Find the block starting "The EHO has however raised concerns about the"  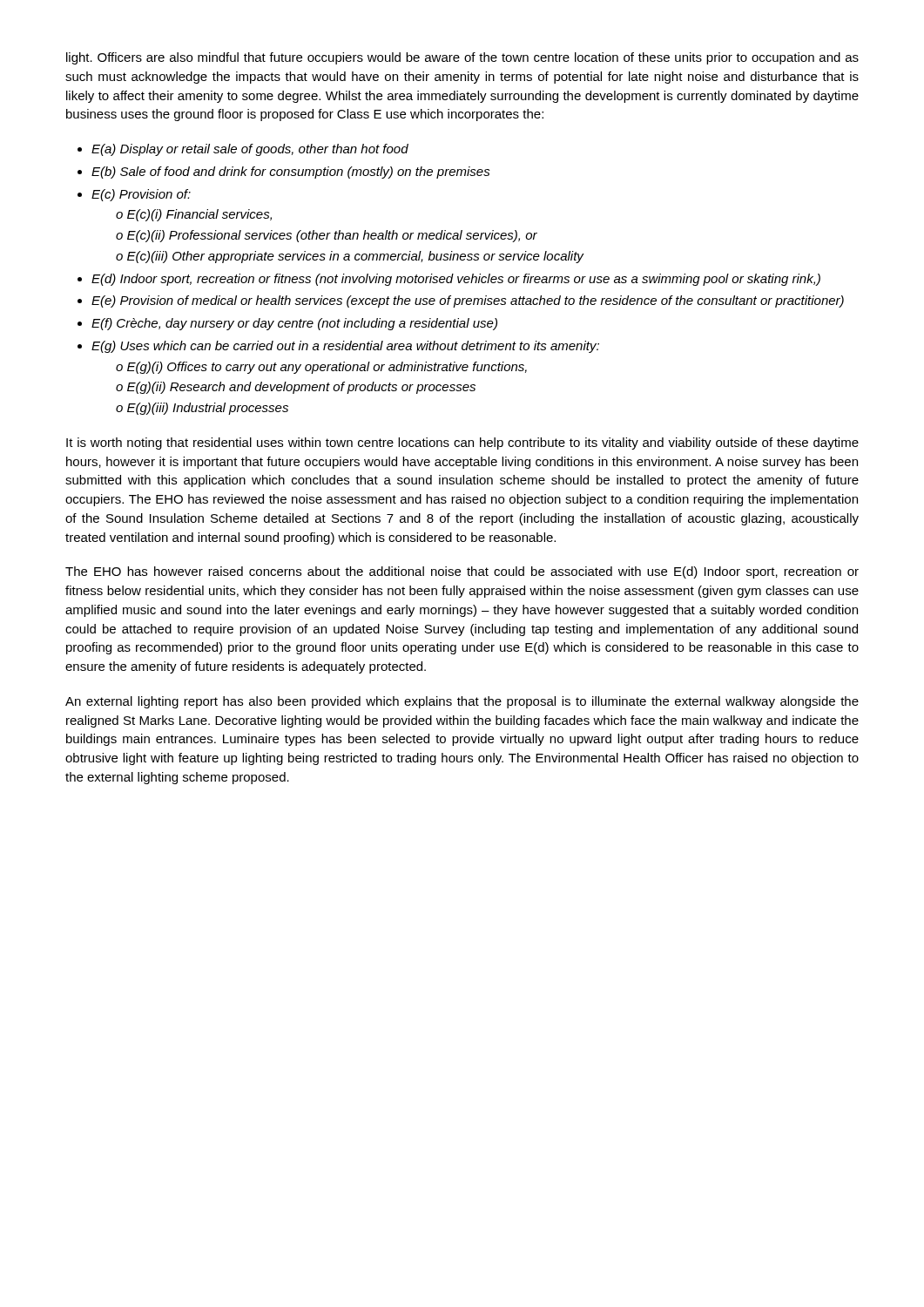pos(462,619)
